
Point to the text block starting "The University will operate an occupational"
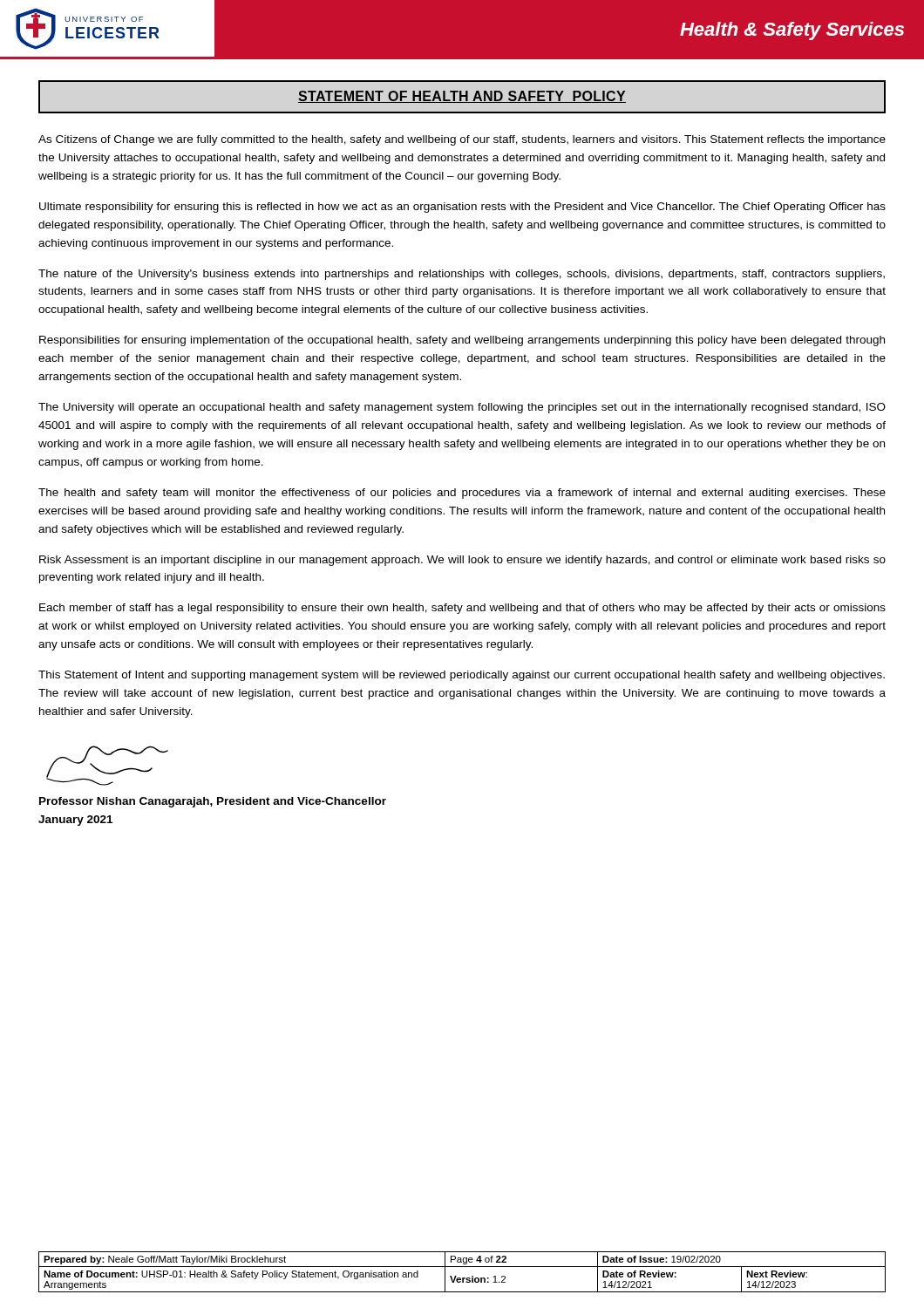pyautogui.click(x=462, y=434)
